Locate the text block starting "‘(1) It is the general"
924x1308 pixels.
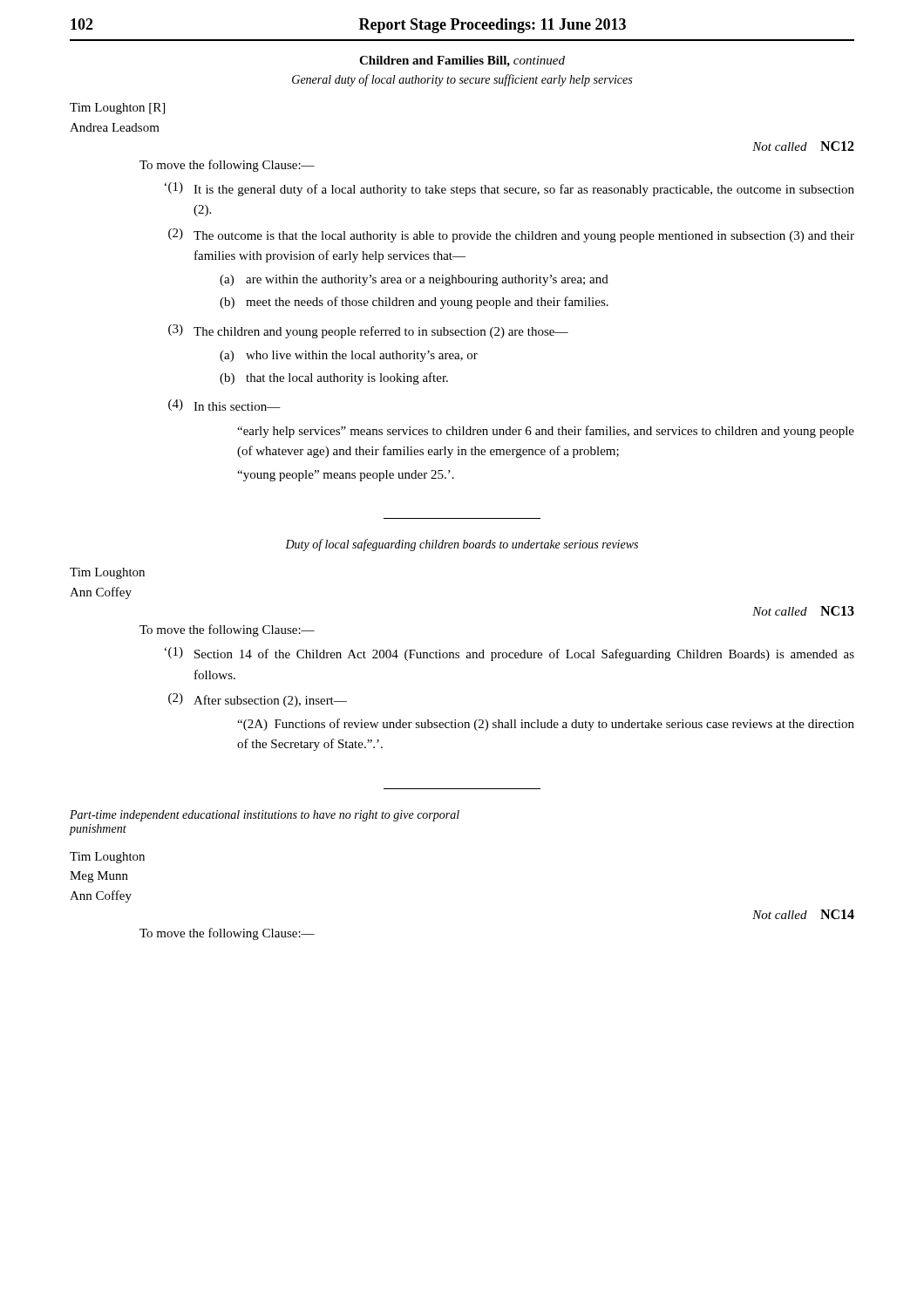(x=497, y=200)
